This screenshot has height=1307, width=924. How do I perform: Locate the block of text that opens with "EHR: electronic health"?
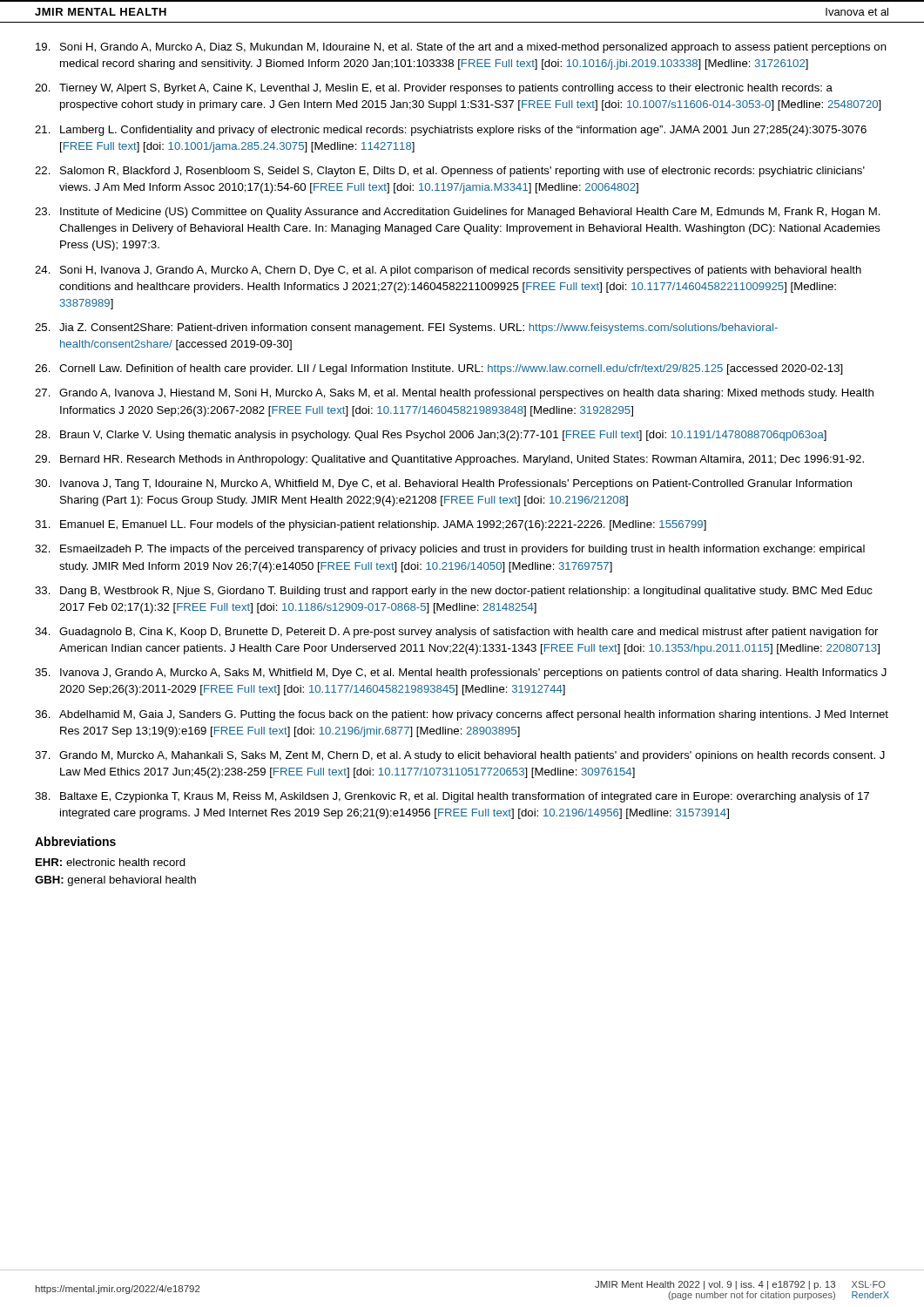click(110, 862)
